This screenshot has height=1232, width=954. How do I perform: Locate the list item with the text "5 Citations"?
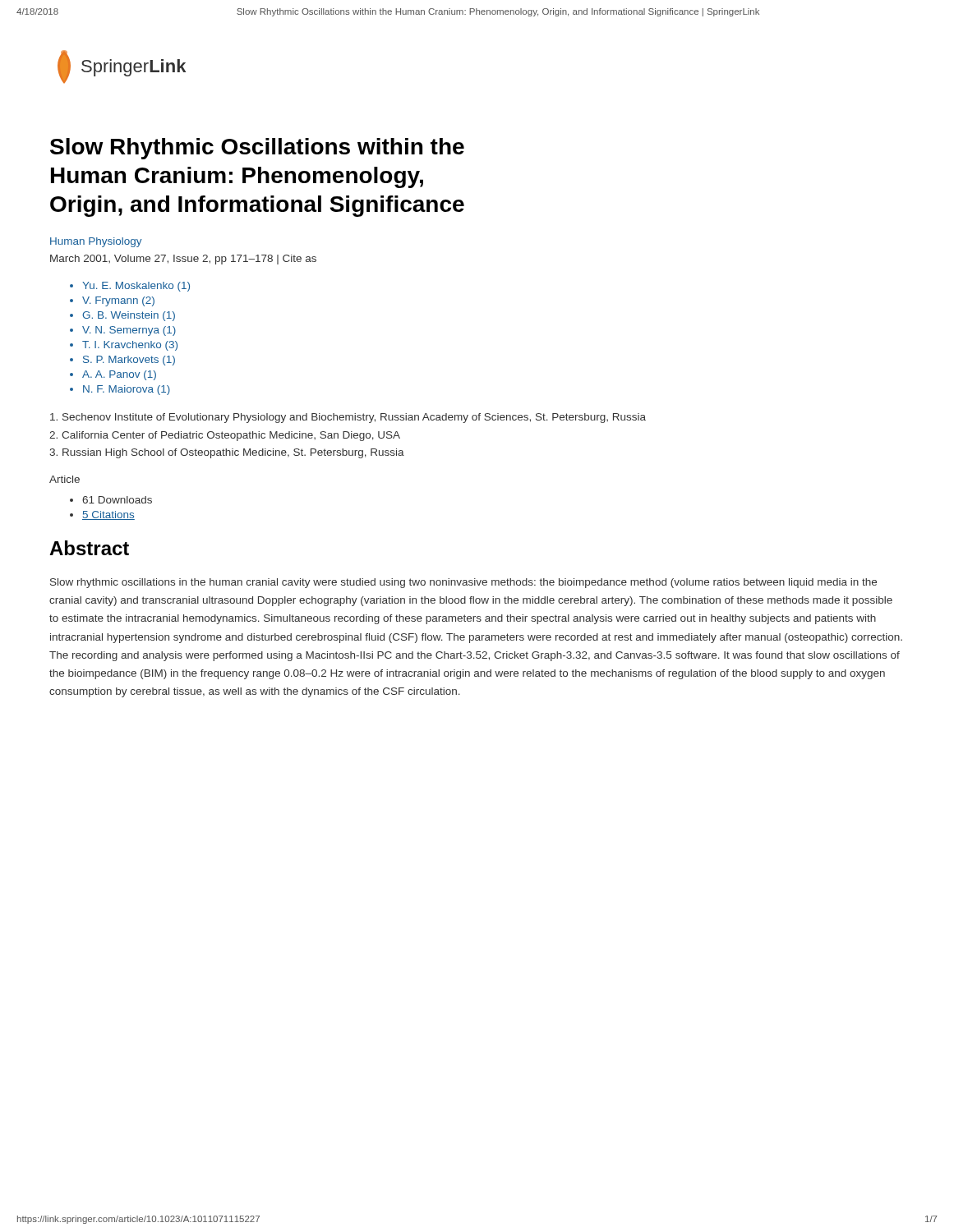tap(108, 514)
